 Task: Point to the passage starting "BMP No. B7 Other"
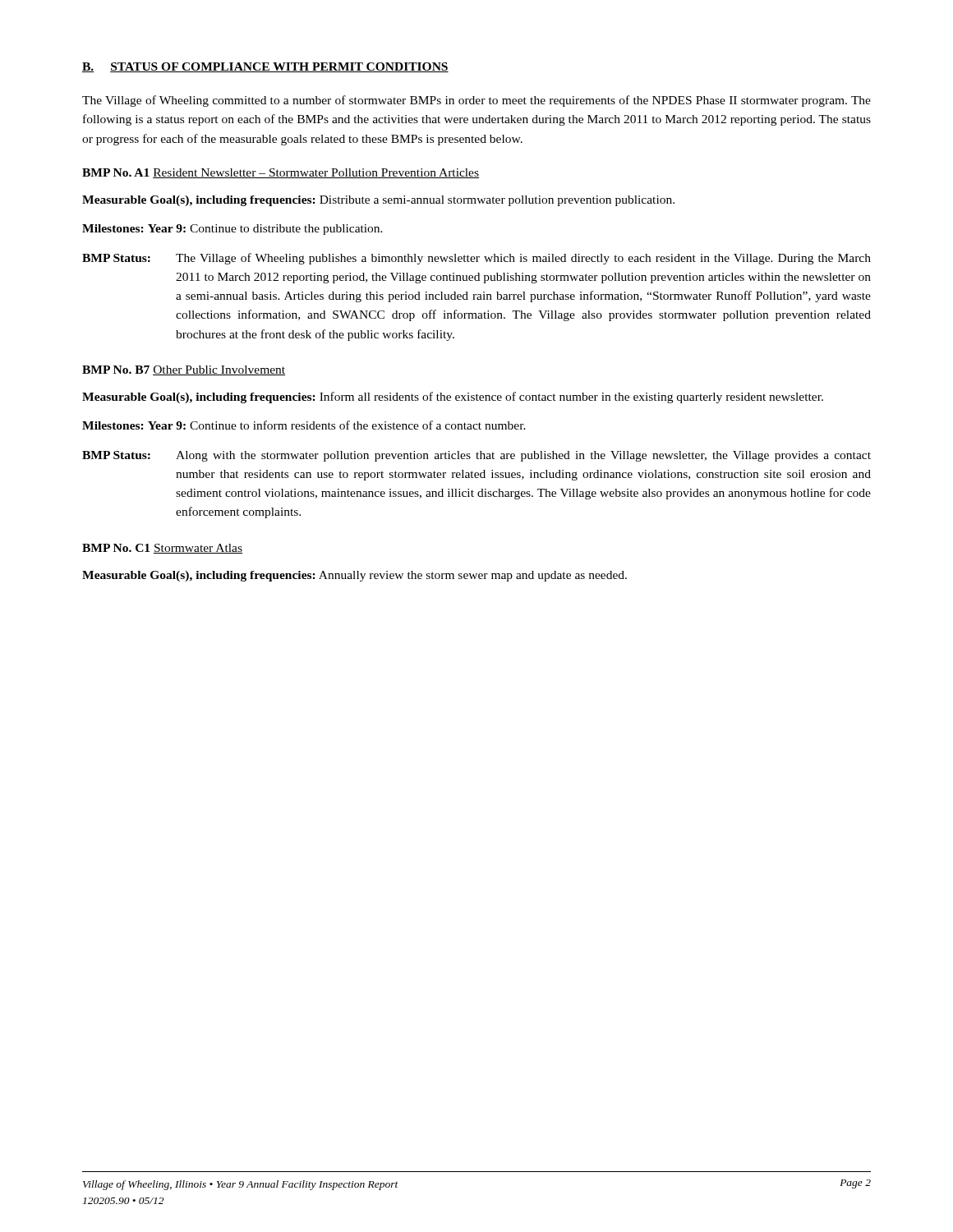point(184,369)
